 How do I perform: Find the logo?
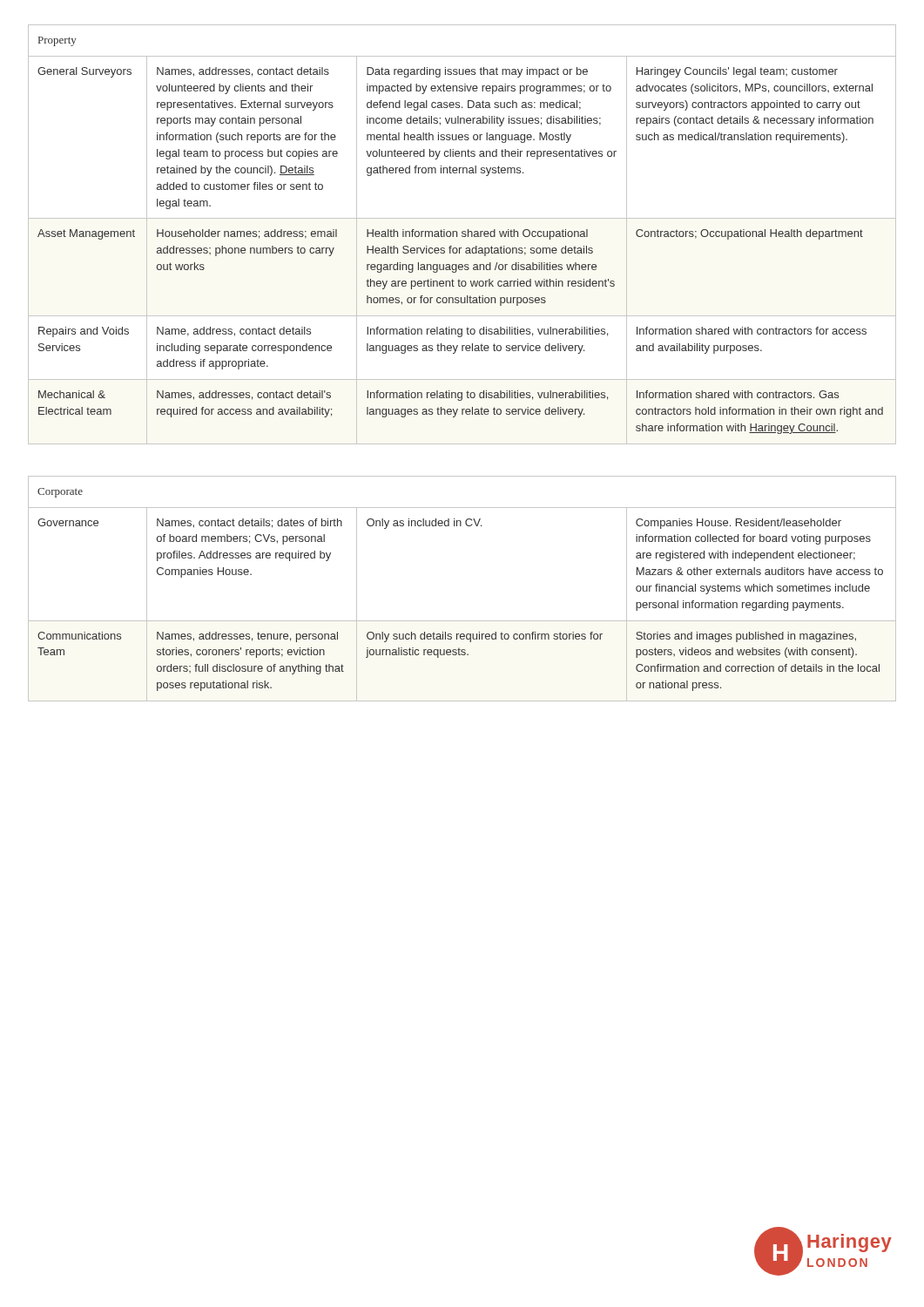tap(824, 1253)
